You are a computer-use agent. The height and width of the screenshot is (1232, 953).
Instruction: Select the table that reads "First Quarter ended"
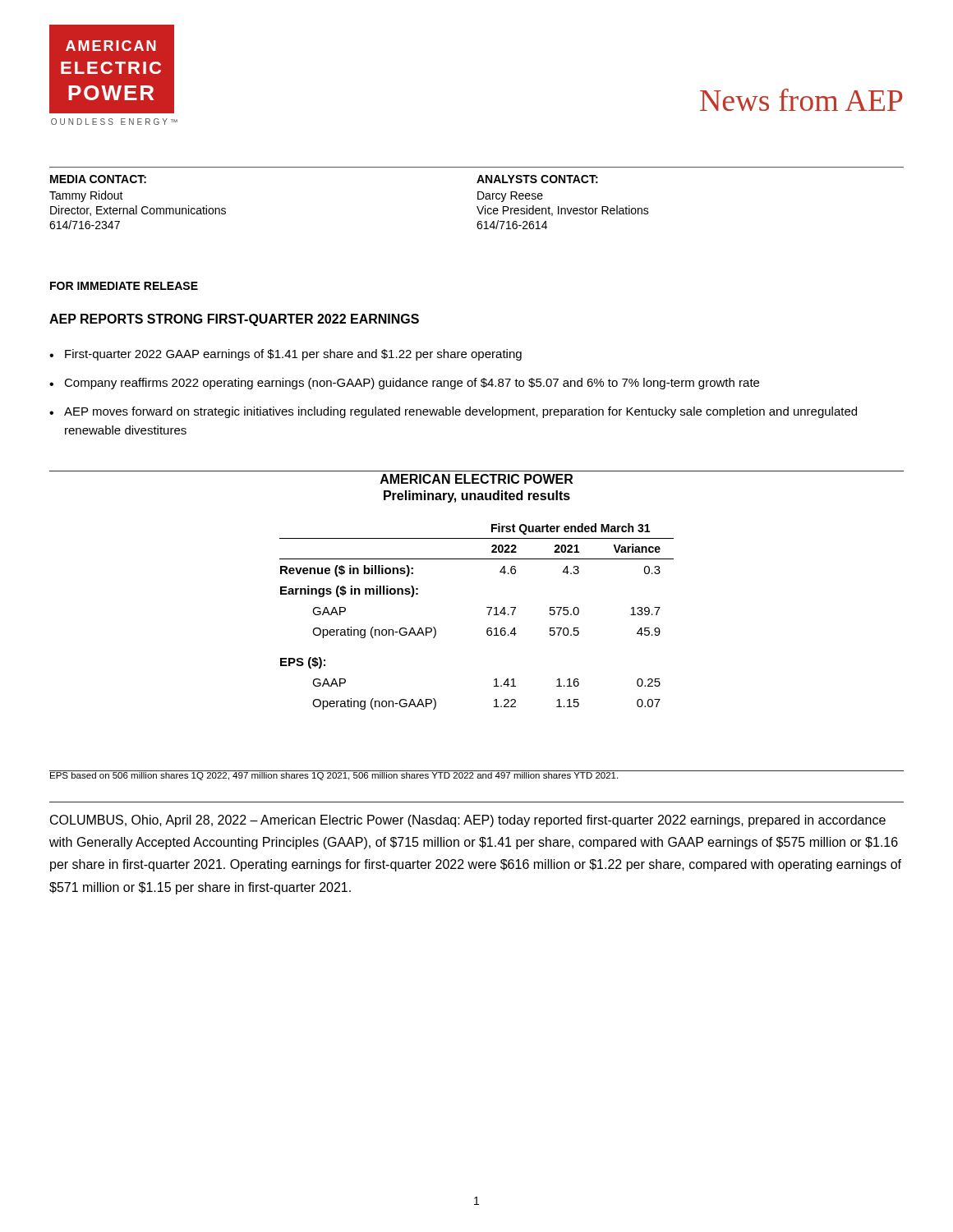(x=476, y=616)
